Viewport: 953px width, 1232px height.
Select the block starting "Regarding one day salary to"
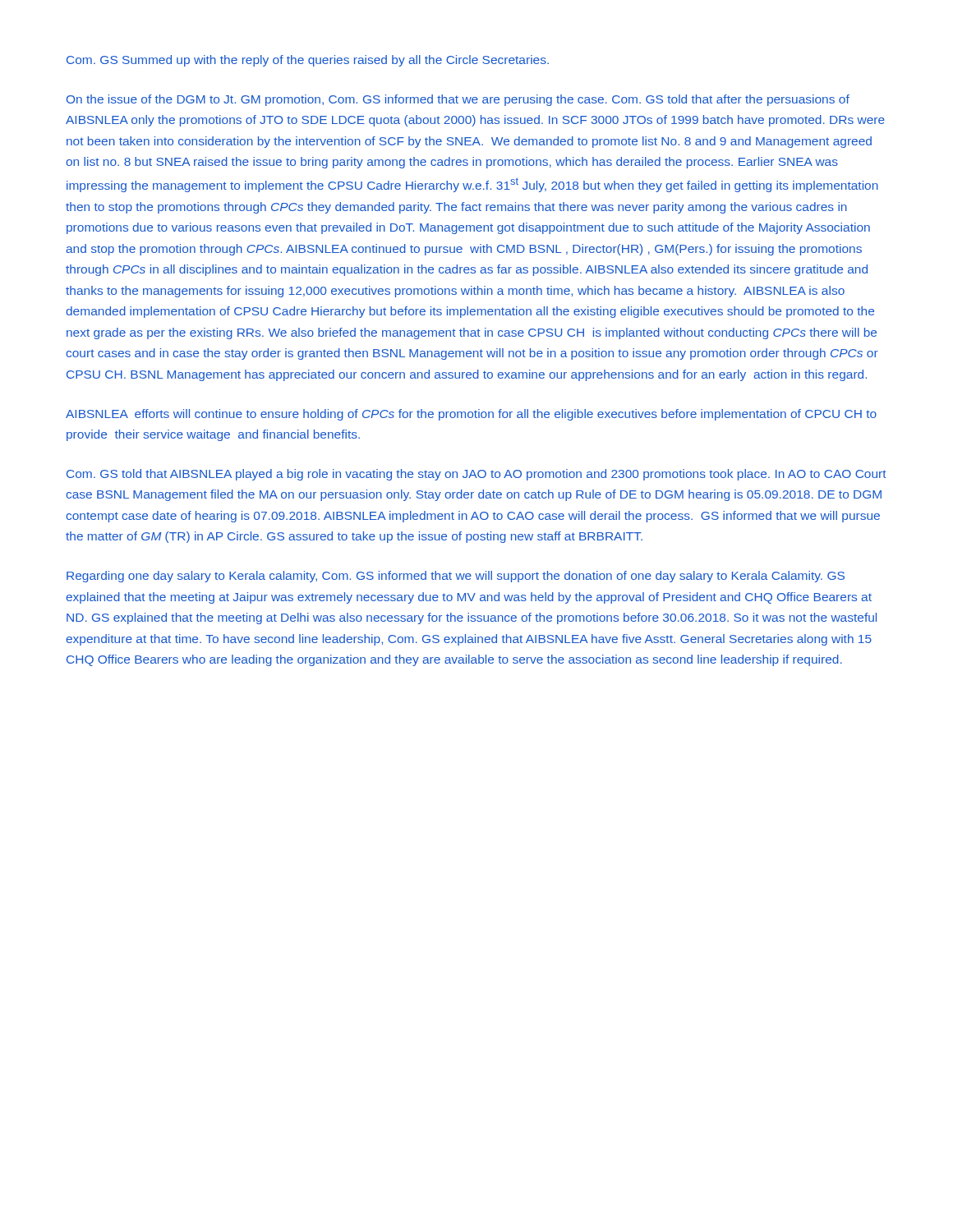pos(472,617)
